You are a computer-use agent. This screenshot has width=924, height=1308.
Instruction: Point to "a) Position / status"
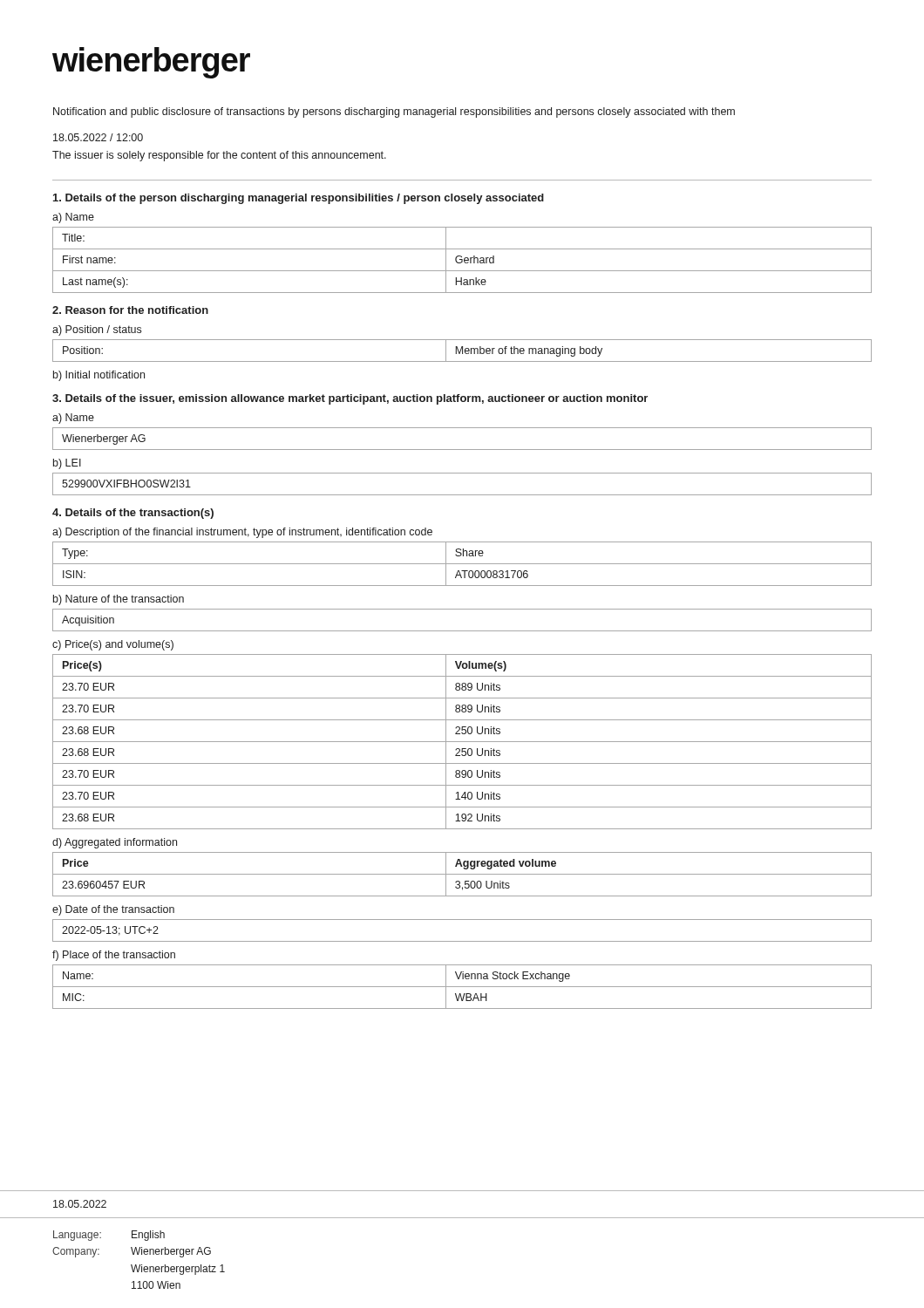coord(97,329)
